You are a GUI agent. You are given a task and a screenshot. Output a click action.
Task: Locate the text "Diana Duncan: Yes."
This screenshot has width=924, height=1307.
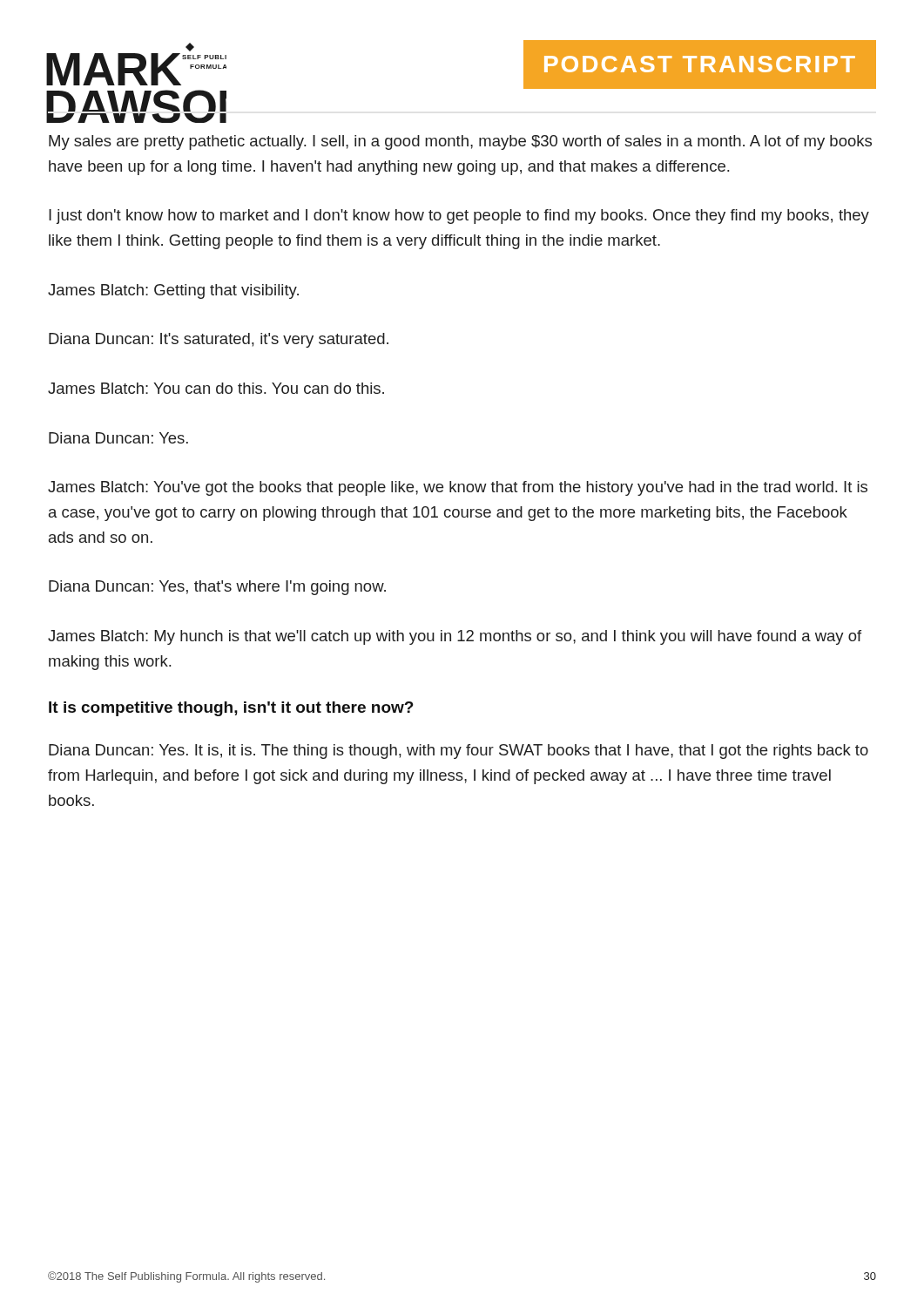coord(119,438)
